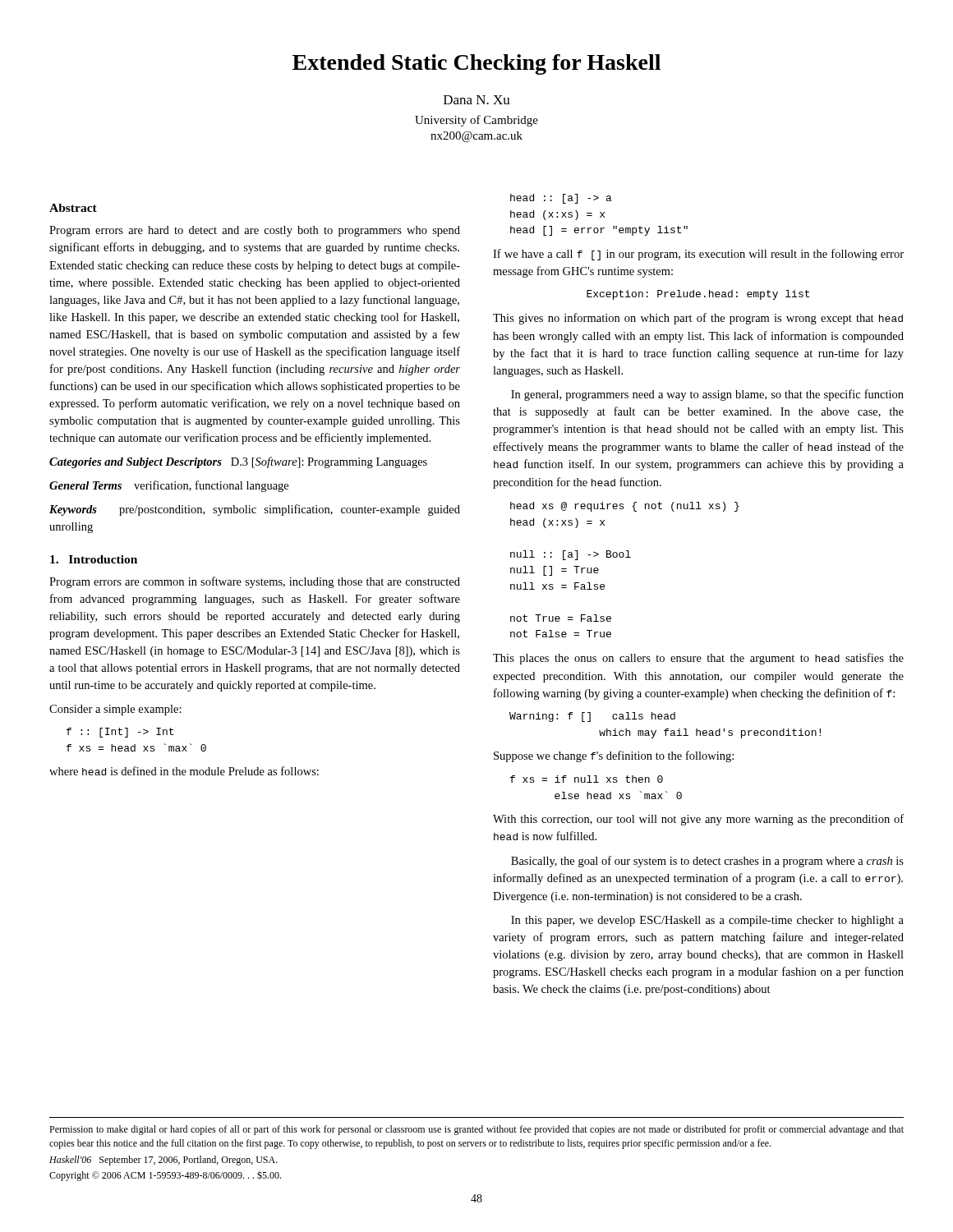Find the text block containing "f xs = if"
Image resolution: width=953 pixels, height=1232 pixels.
coord(587,779)
